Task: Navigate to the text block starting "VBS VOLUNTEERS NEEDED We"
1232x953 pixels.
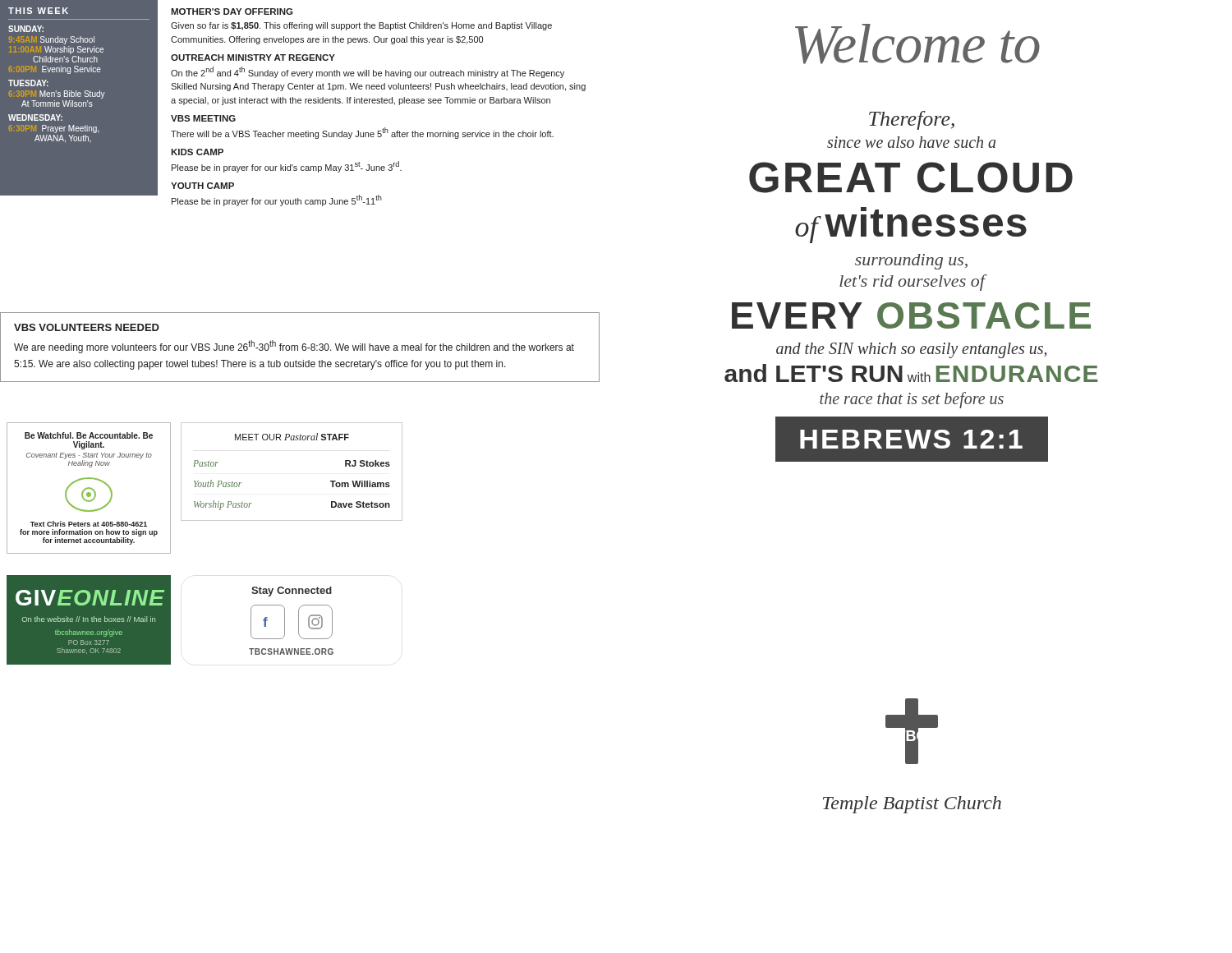Action: click(x=300, y=347)
